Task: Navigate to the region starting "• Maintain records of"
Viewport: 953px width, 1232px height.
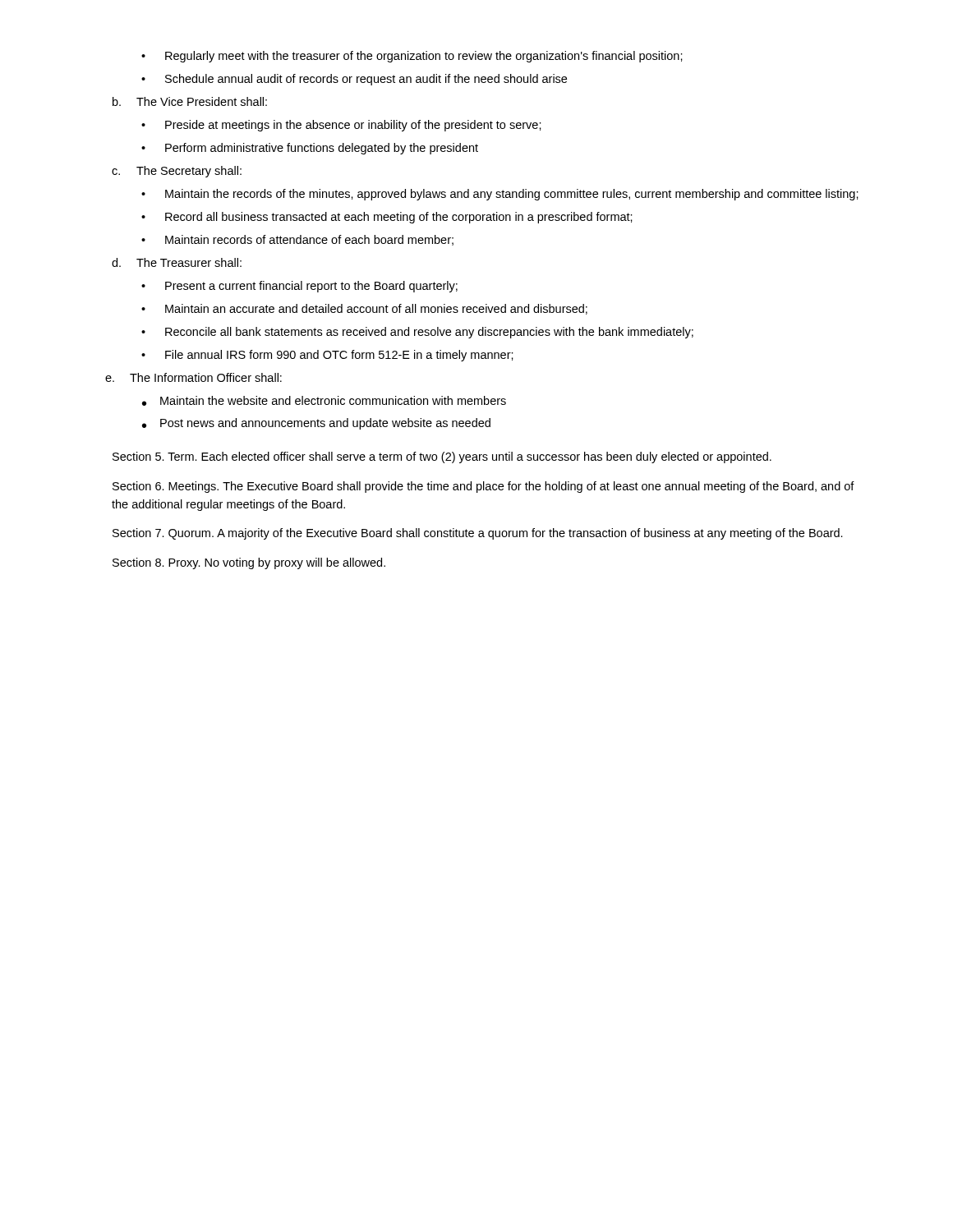Action: pos(297,240)
